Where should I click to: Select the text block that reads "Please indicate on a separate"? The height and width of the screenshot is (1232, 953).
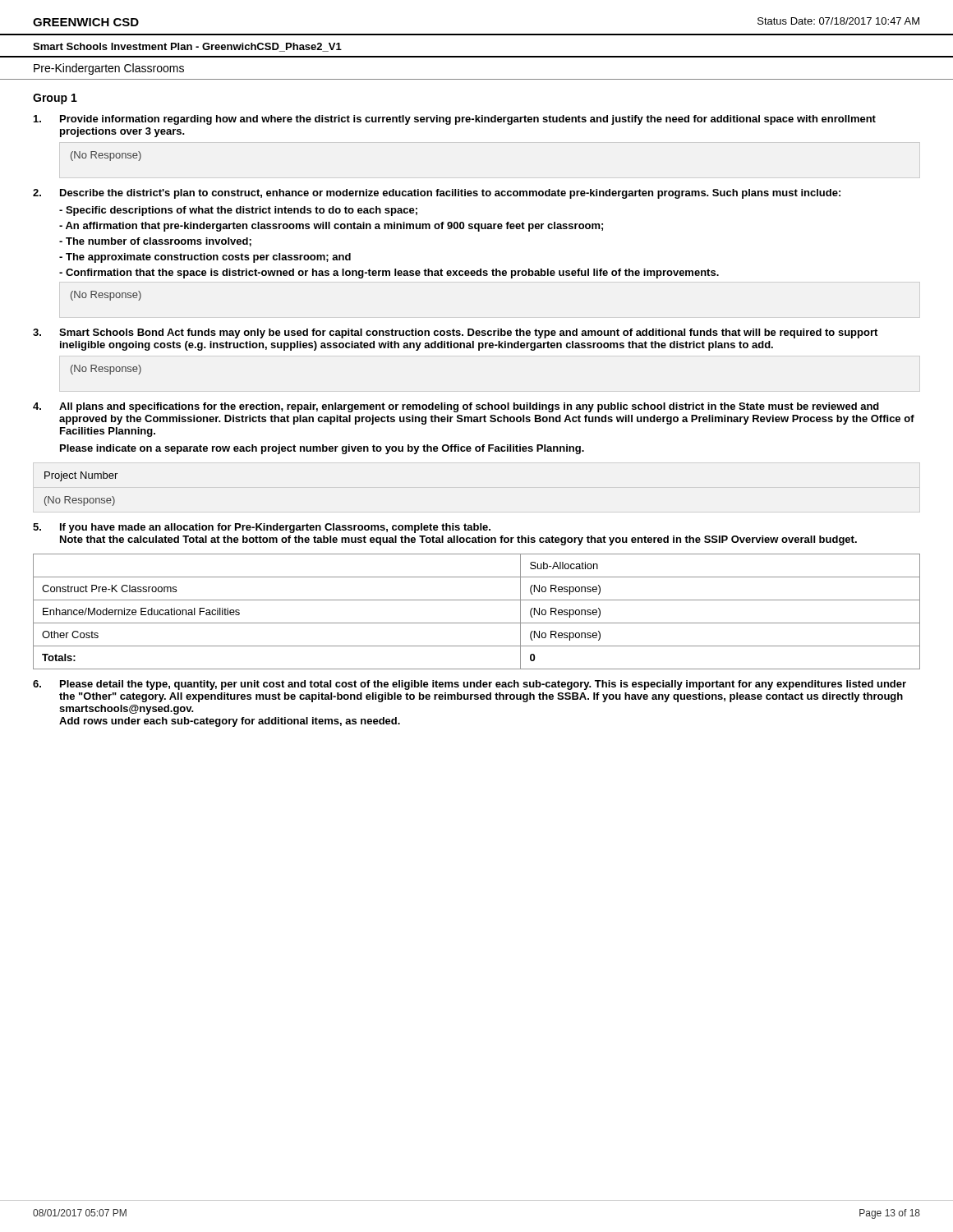point(322,448)
